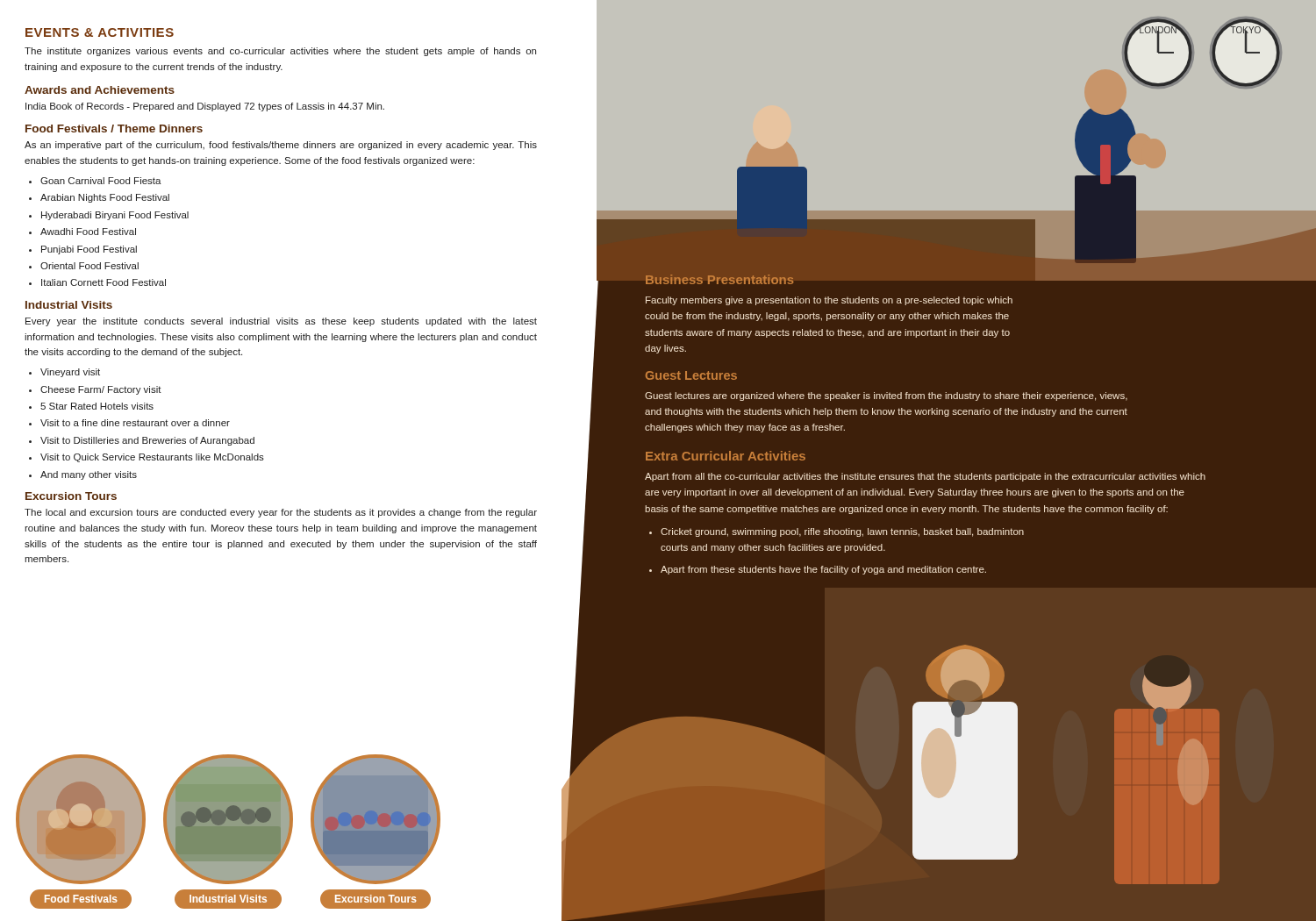Click on the text block starting "Visit to a fine"
This screenshot has width=1316, height=921.
click(135, 423)
